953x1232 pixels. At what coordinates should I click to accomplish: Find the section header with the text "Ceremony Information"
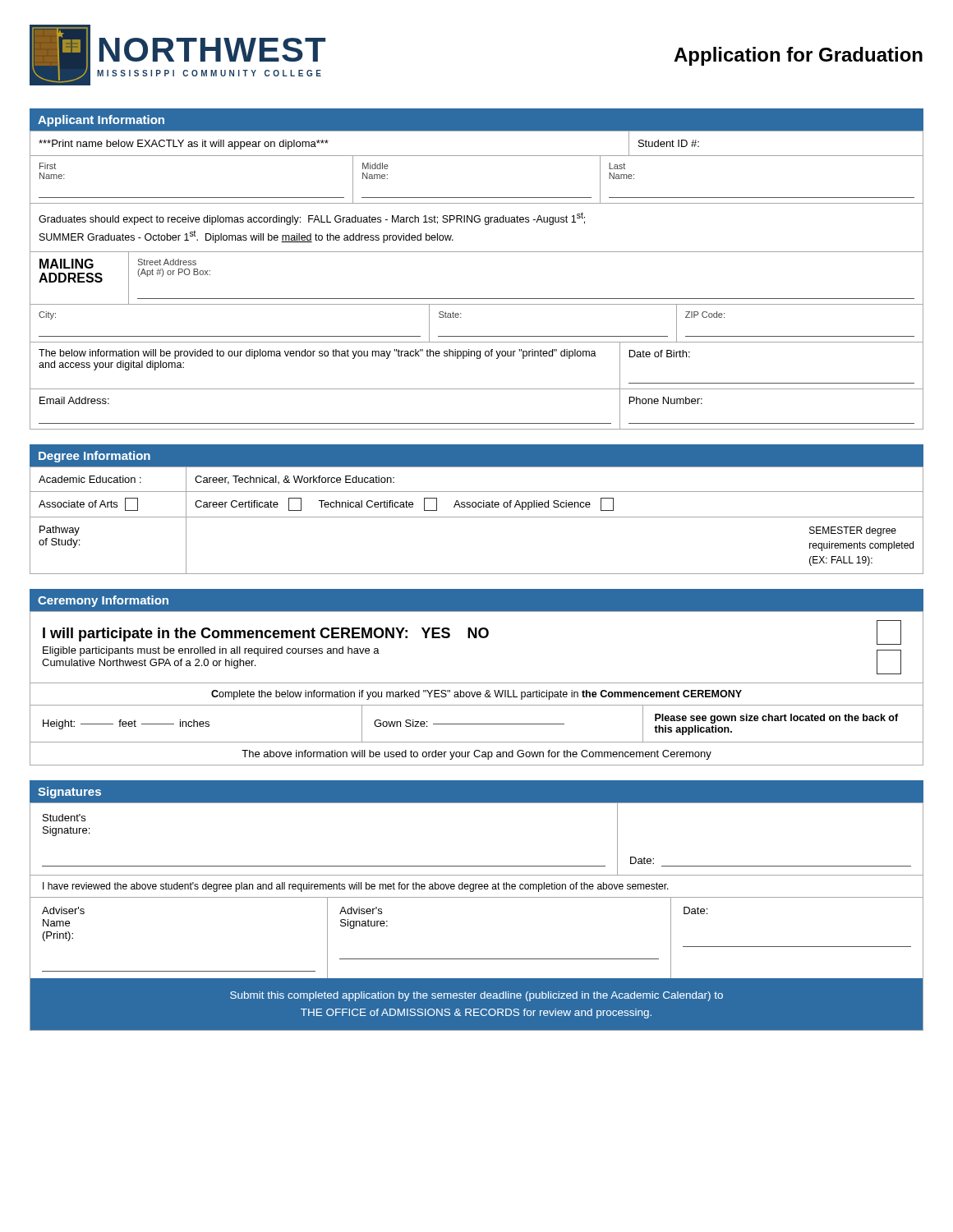[x=104, y=600]
